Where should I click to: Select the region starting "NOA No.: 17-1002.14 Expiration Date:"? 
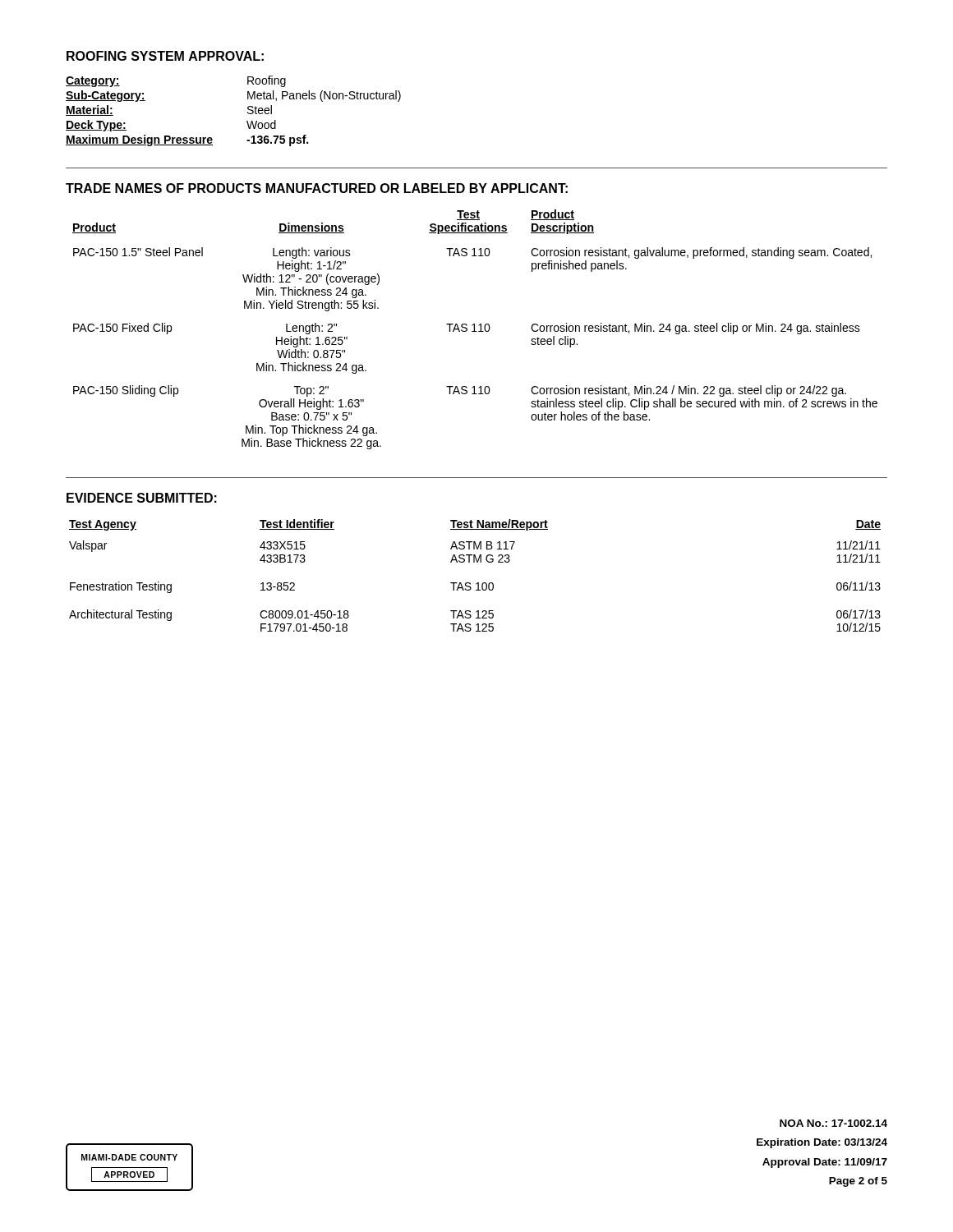coord(822,1152)
